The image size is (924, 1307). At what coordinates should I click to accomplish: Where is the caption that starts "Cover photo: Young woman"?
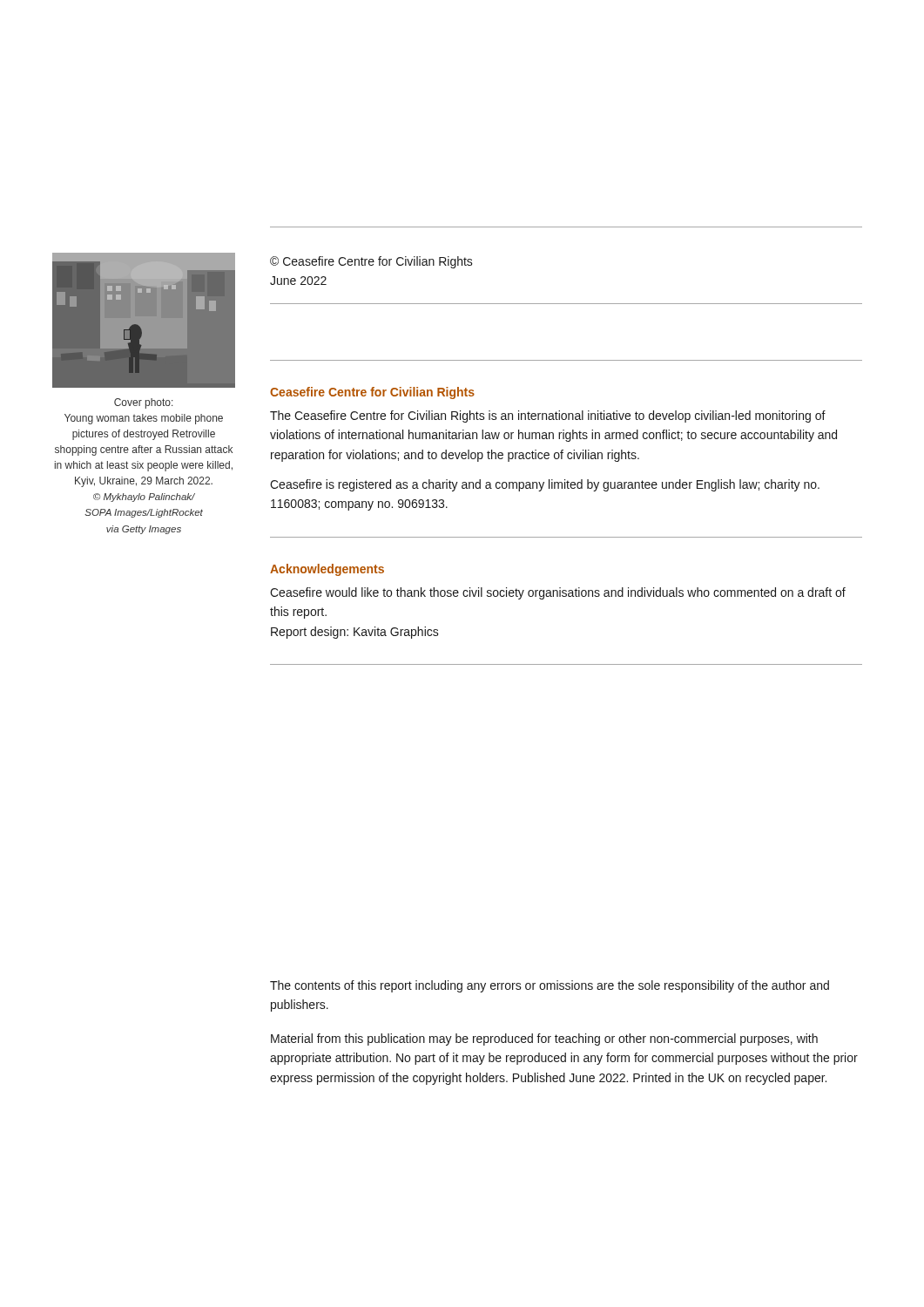(x=144, y=465)
